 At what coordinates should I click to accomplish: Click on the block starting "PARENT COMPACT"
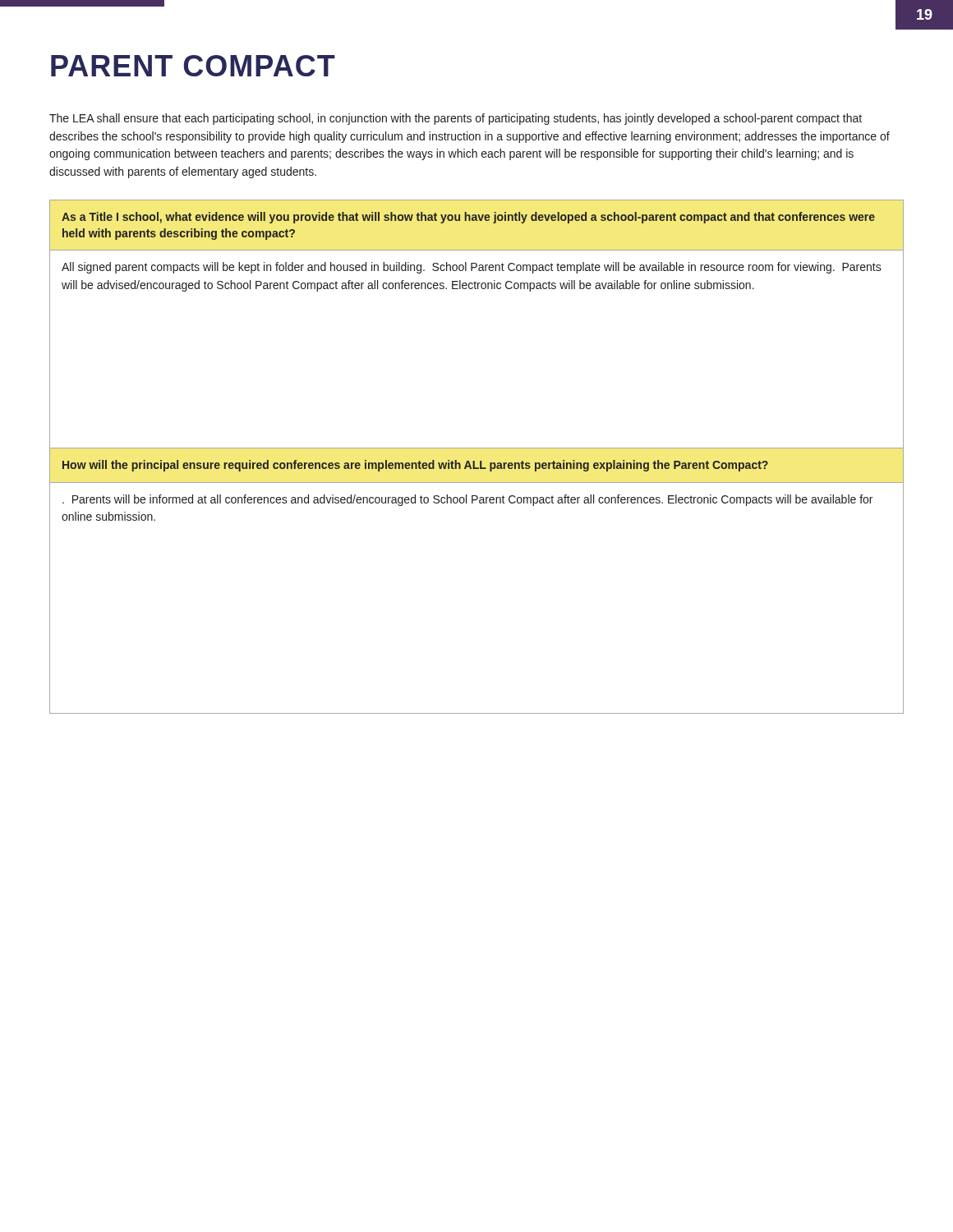[x=193, y=67]
